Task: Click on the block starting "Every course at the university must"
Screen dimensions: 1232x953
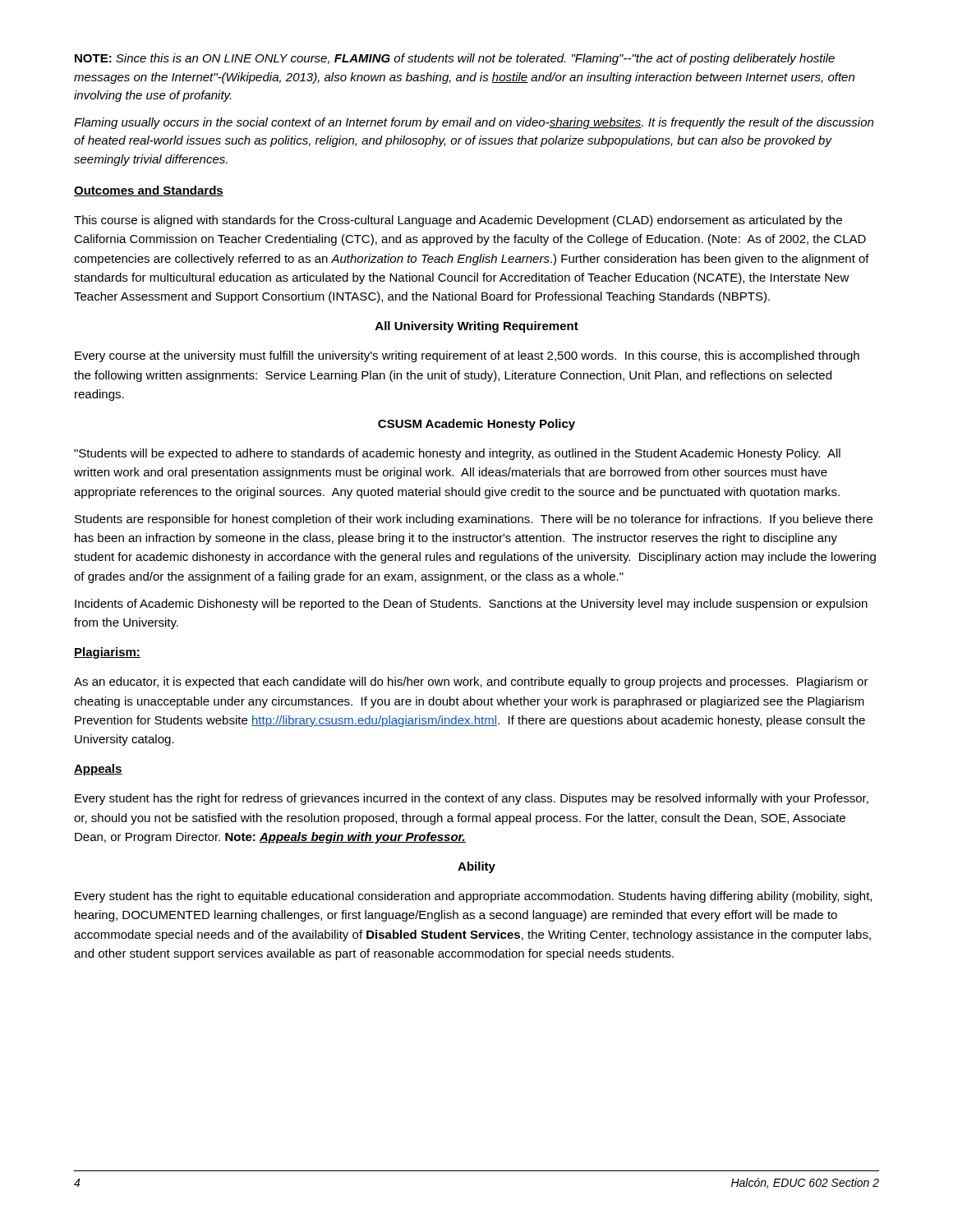Action: 476,375
